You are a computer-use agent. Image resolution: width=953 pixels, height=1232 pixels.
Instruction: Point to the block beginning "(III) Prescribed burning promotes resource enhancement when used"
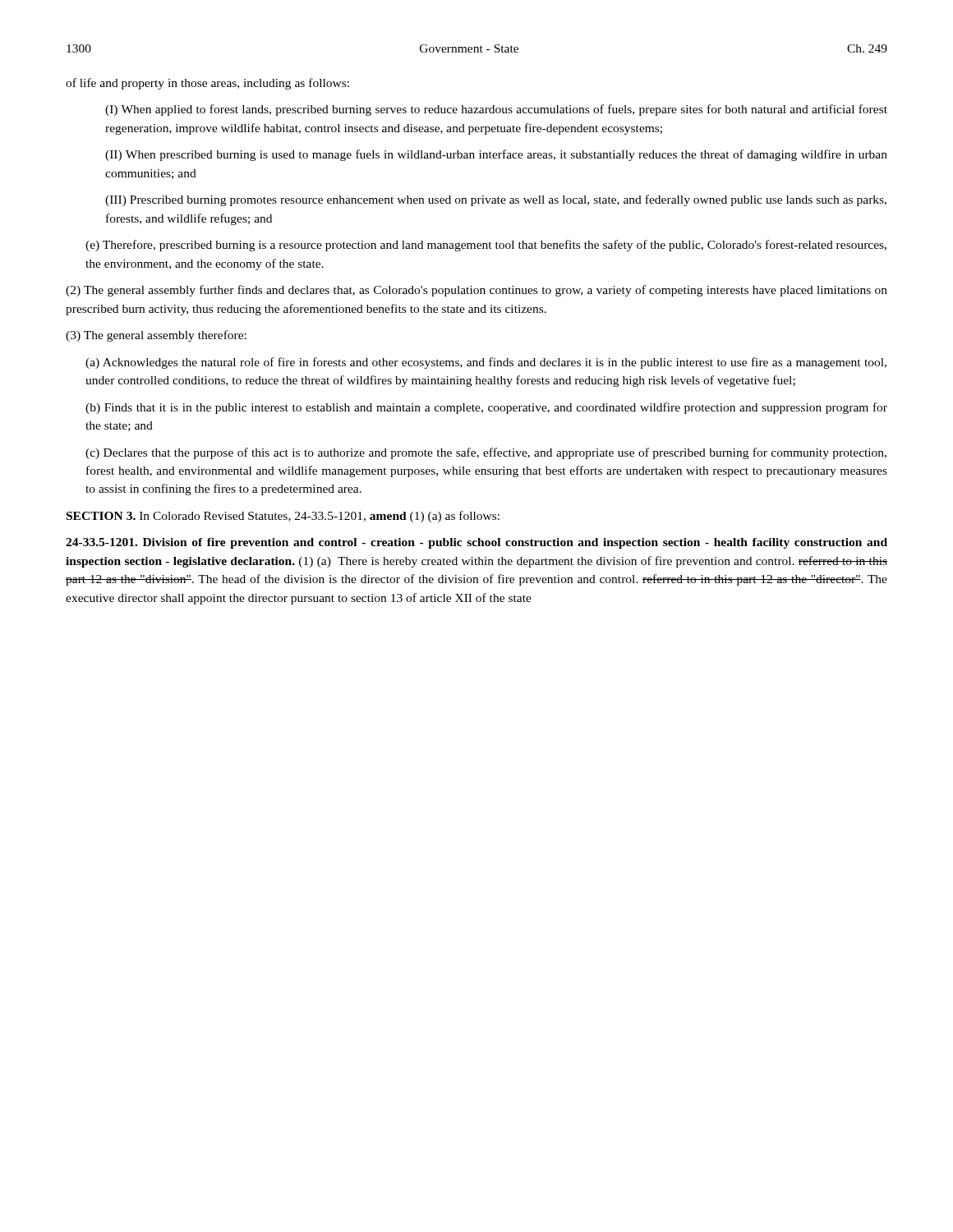click(x=496, y=209)
